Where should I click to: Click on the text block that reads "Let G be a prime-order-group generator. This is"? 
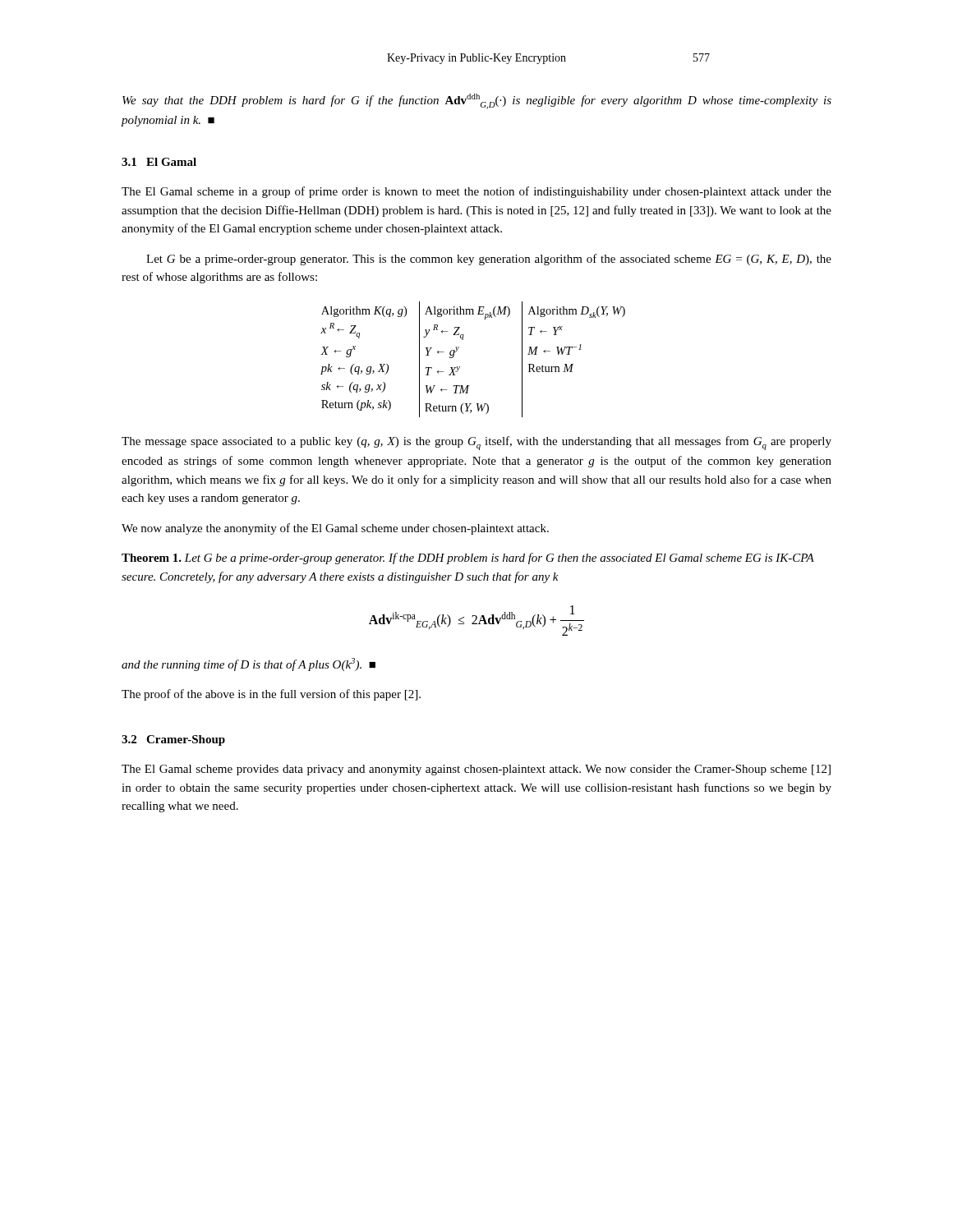click(x=476, y=268)
